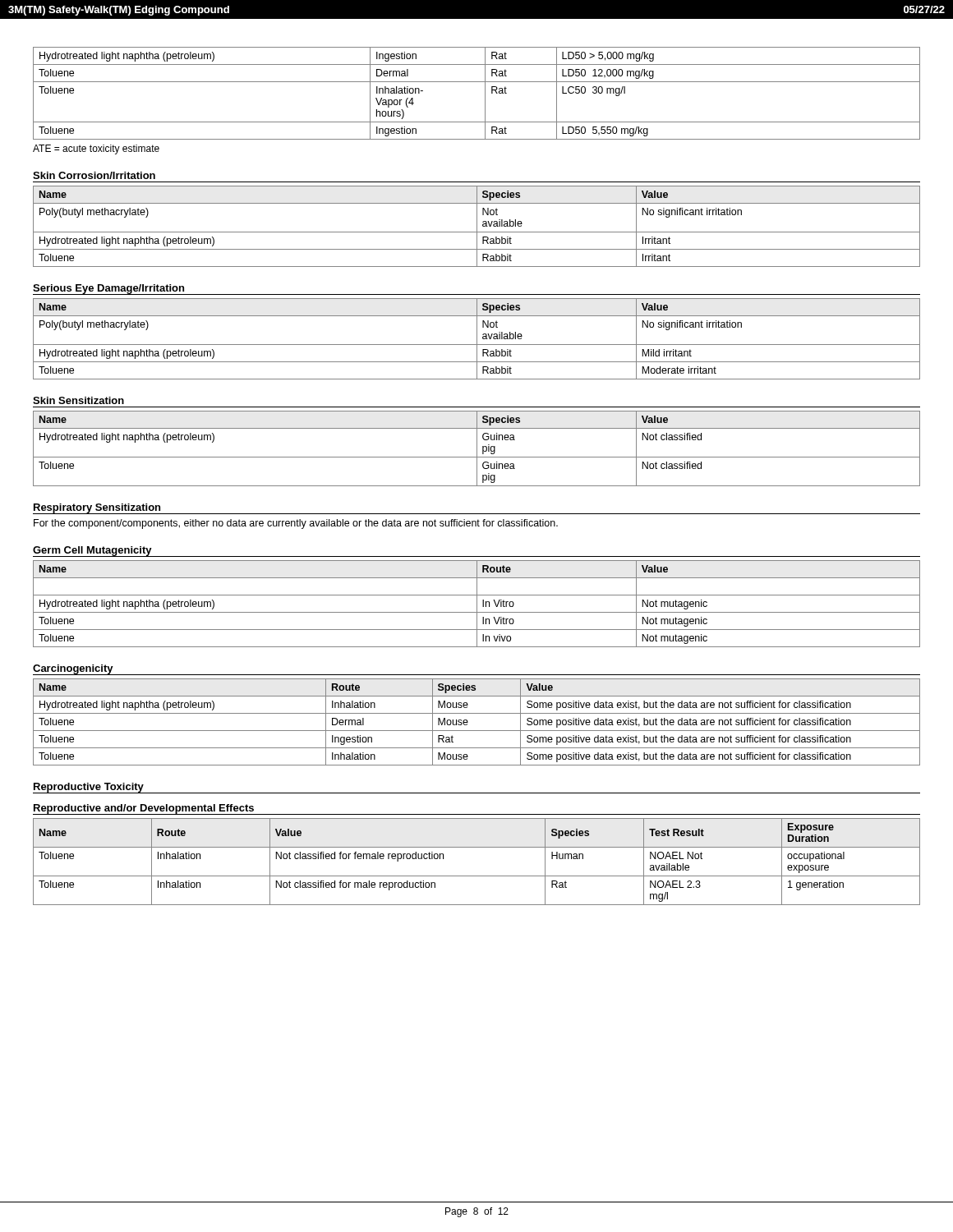Image resolution: width=953 pixels, height=1232 pixels.
Task: Click on the element starting "Germ Cell Mutagenicity"
Action: [92, 550]
